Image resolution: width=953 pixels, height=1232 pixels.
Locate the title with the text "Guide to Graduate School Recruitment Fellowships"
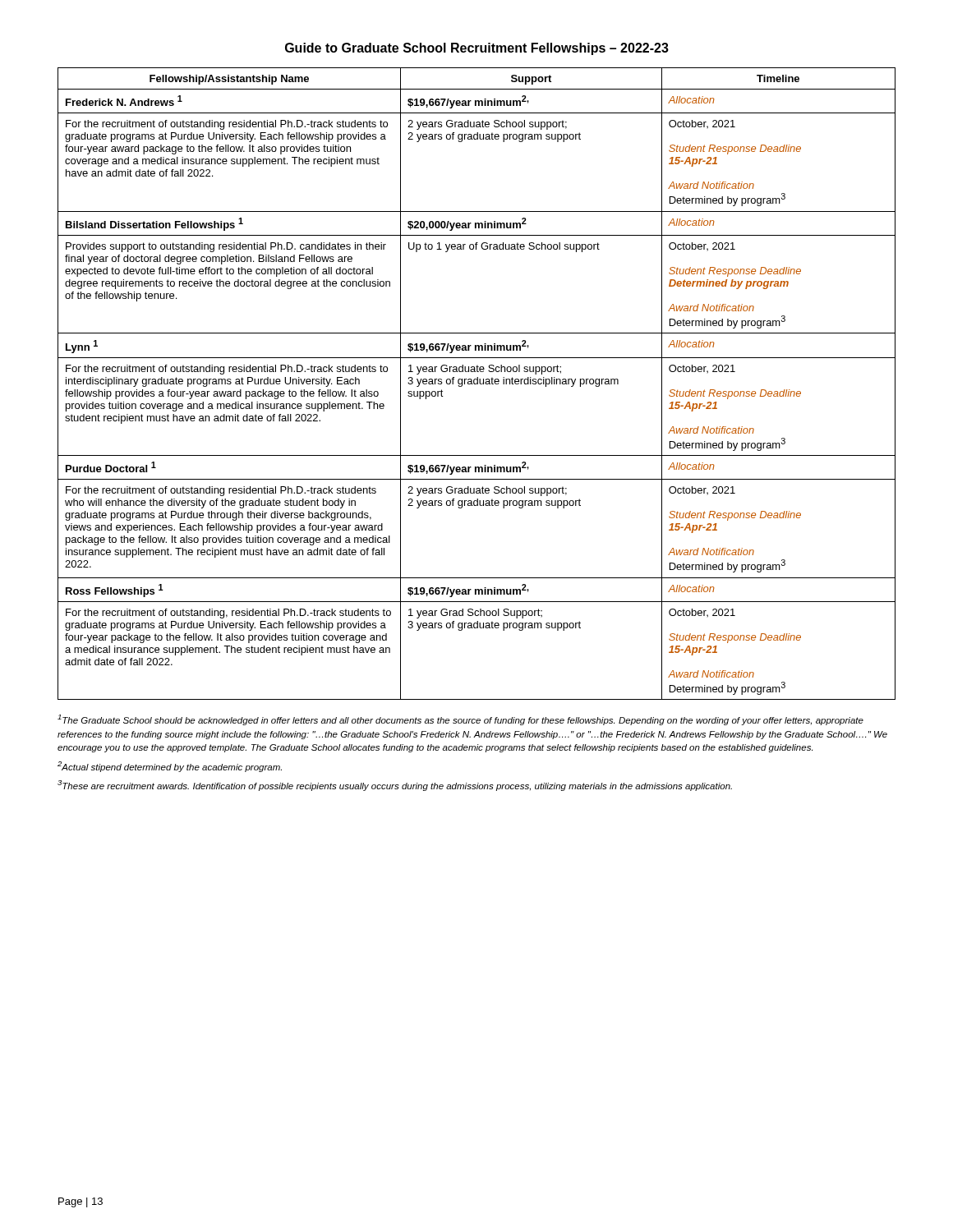[x=476, y=48]
